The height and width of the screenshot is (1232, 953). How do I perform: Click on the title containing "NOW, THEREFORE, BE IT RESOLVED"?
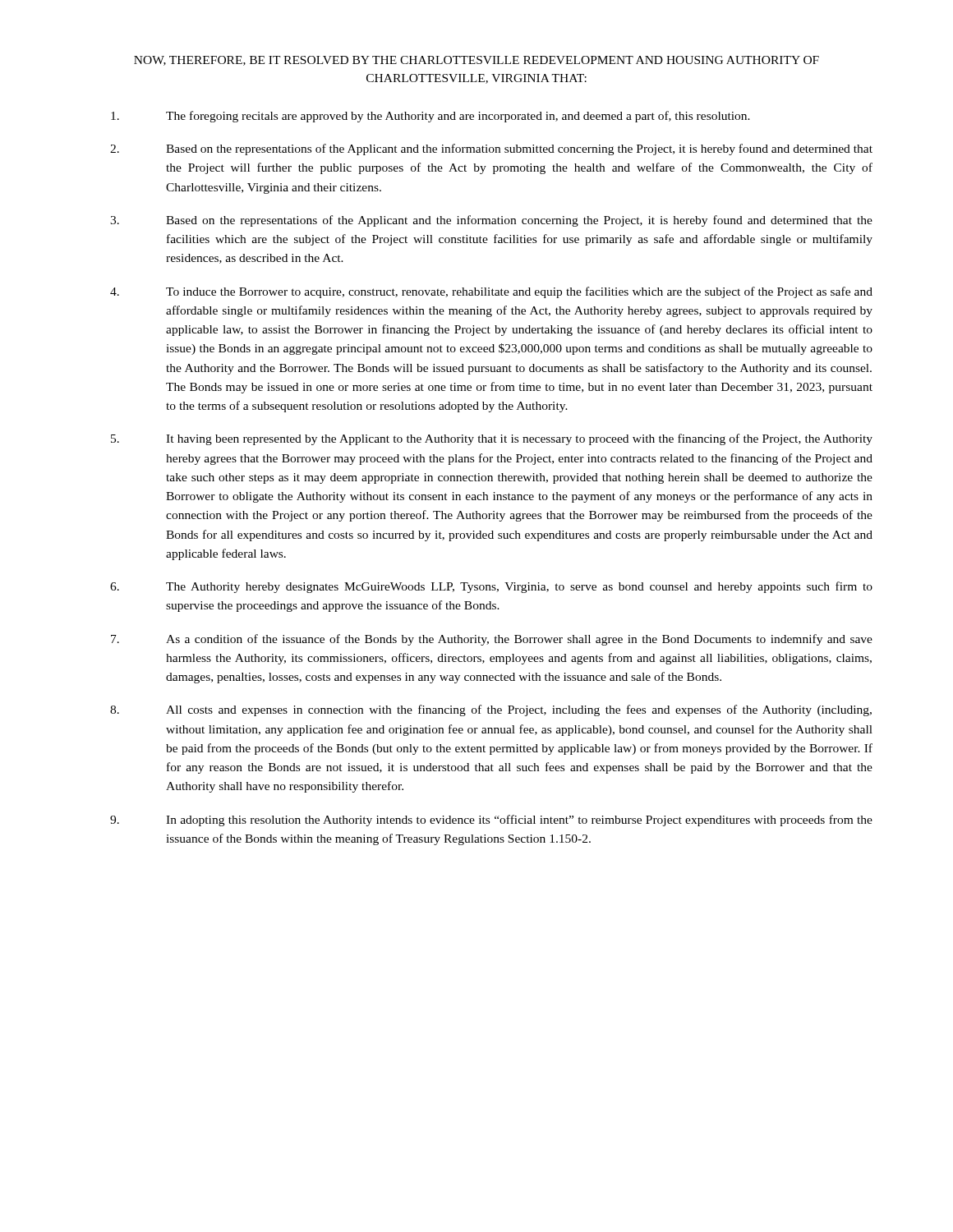pyautogui.click(x=476, y=69)
